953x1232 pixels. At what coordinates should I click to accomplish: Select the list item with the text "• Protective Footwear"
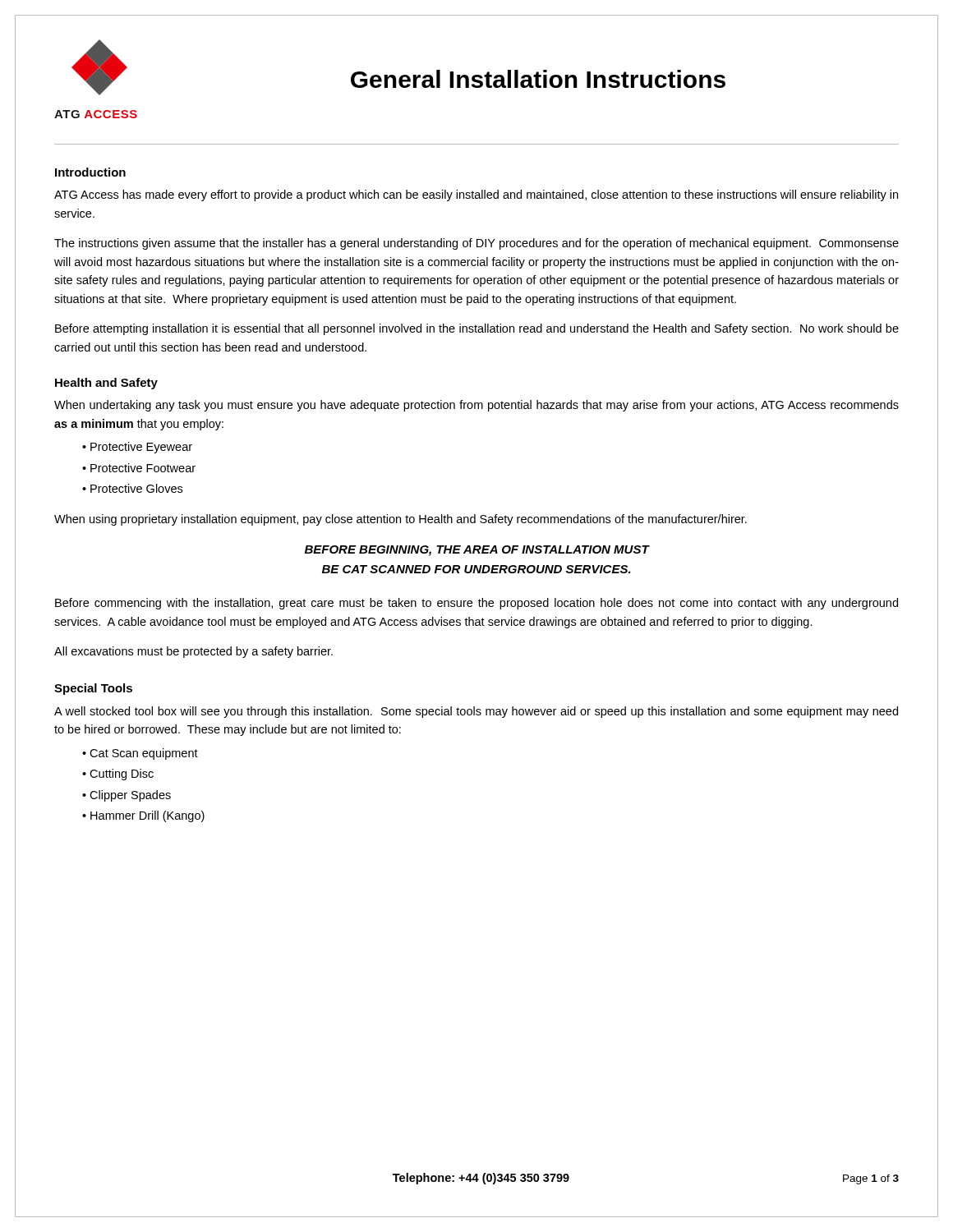139,468
